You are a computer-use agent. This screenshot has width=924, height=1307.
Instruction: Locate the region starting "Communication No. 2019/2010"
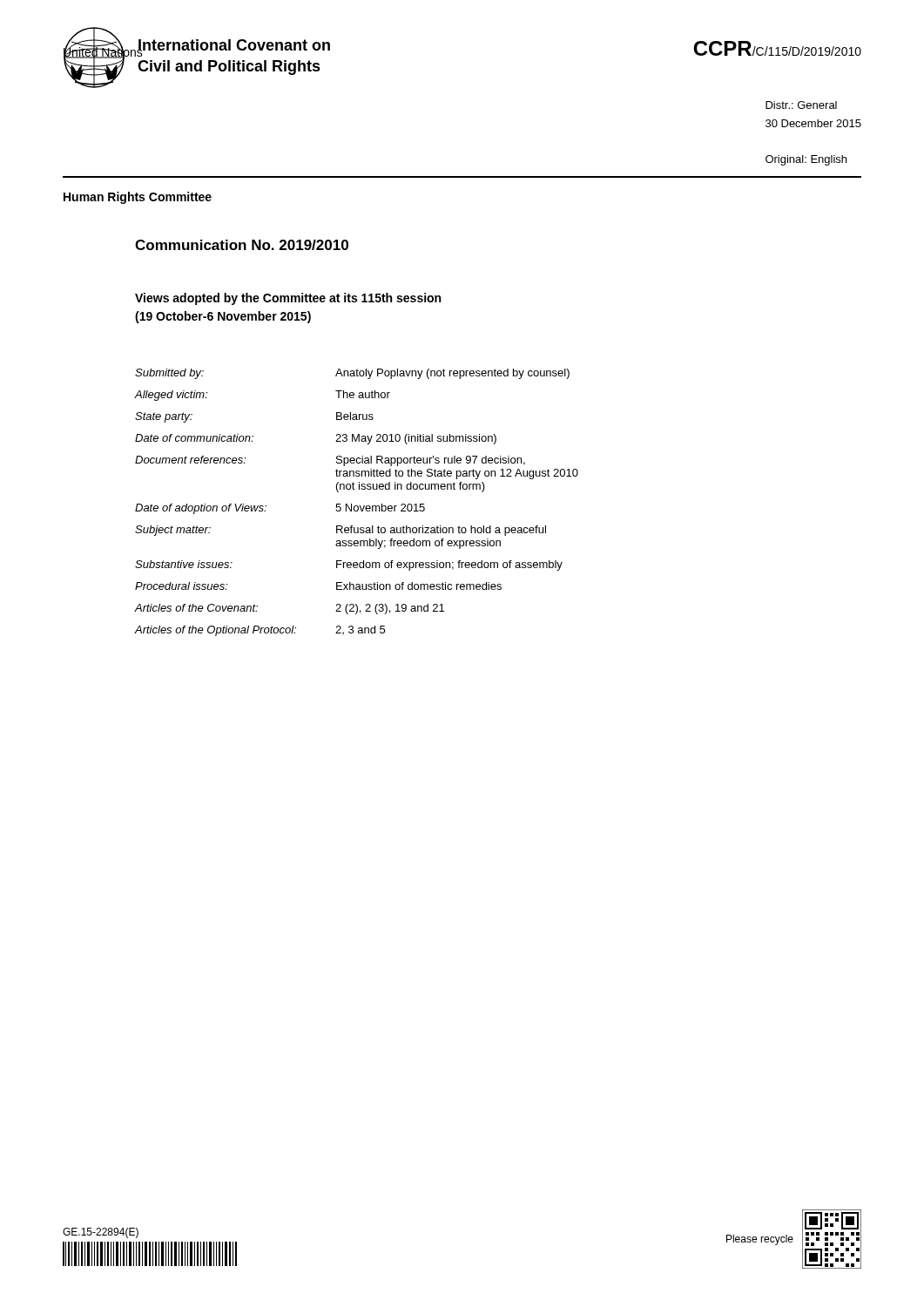click(x=242, y=245)
